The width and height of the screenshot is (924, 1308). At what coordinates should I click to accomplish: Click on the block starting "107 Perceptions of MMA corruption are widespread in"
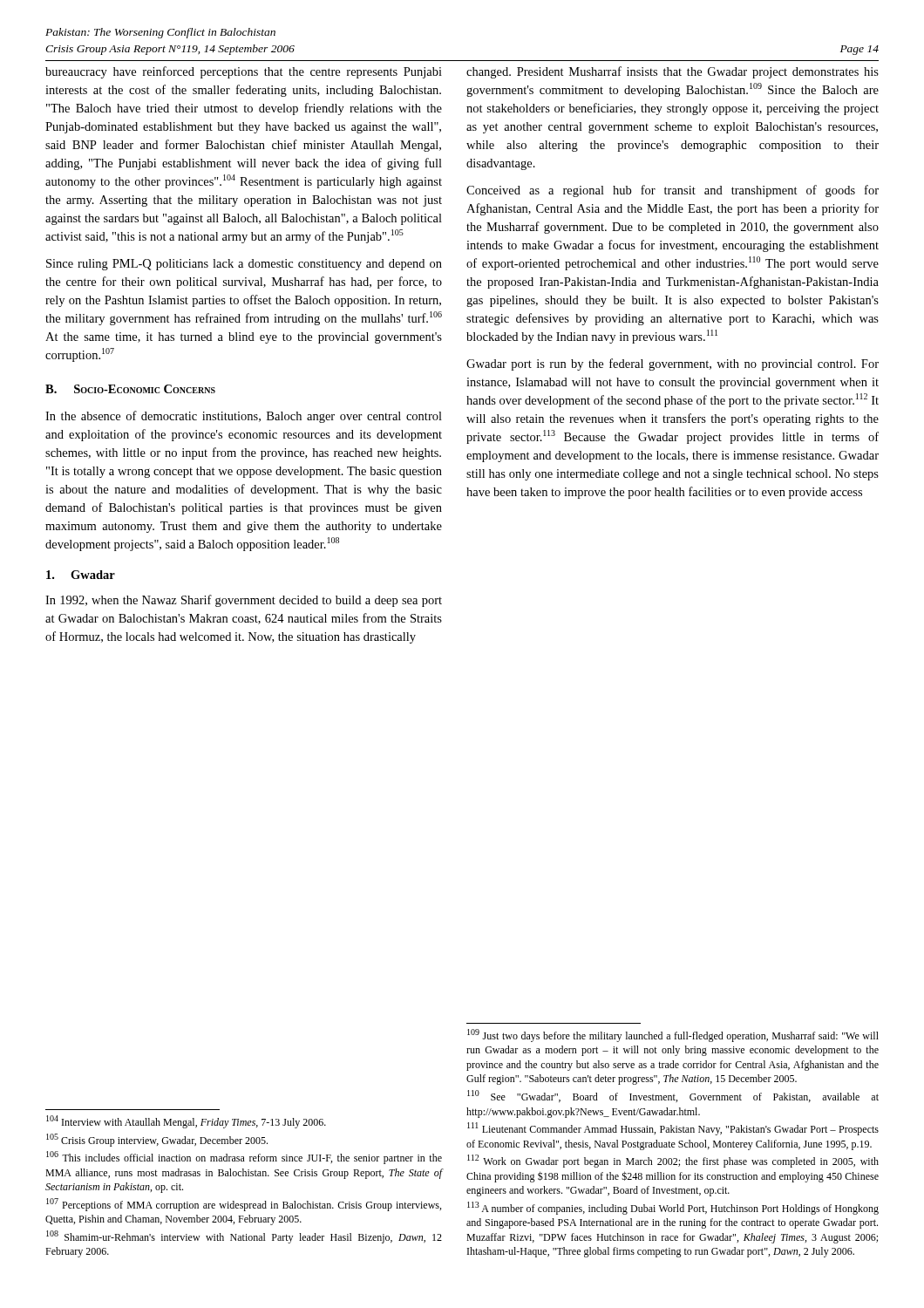point(244,1212)
